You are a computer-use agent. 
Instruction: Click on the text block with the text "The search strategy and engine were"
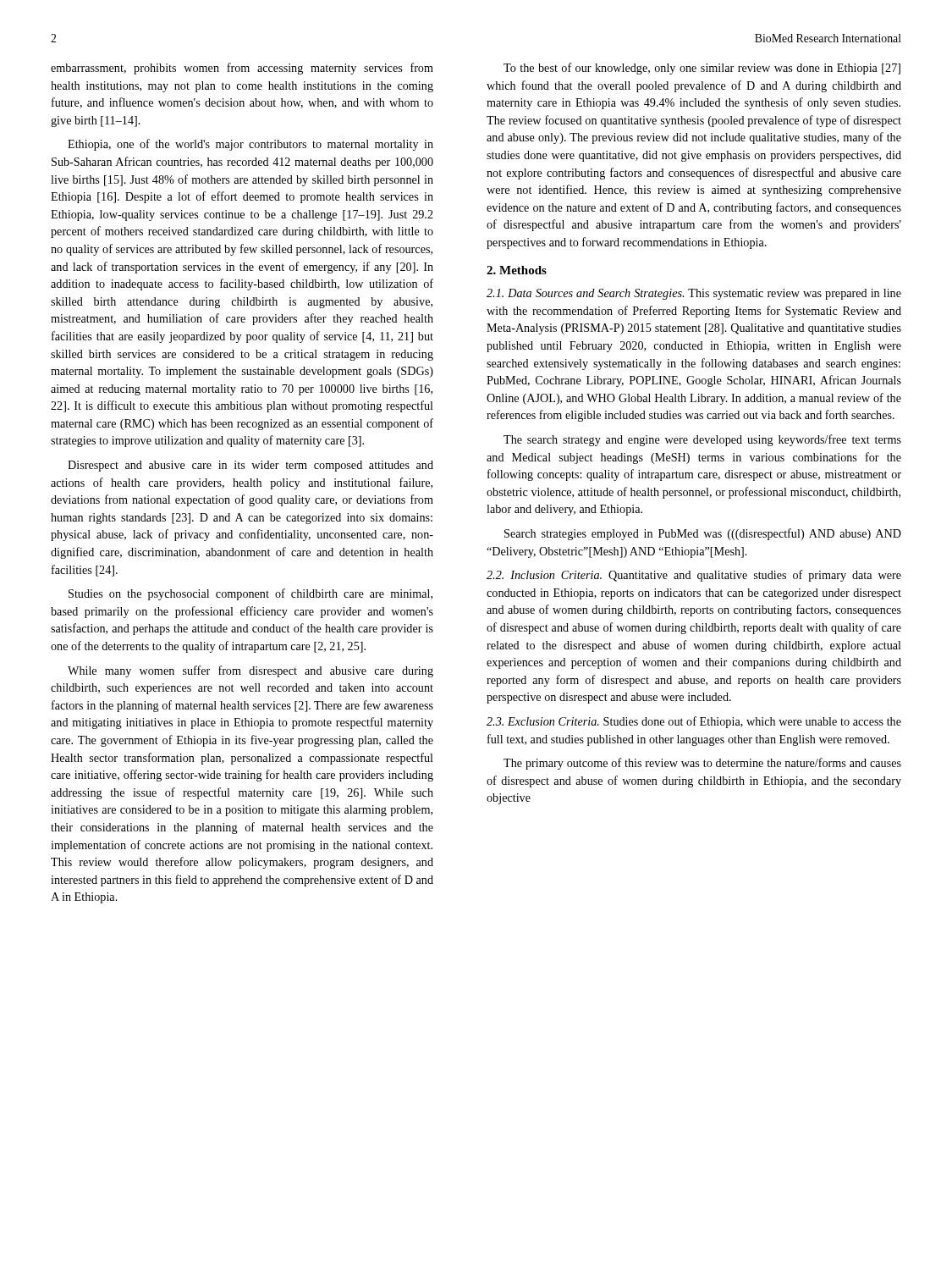(x=694, y=475)
